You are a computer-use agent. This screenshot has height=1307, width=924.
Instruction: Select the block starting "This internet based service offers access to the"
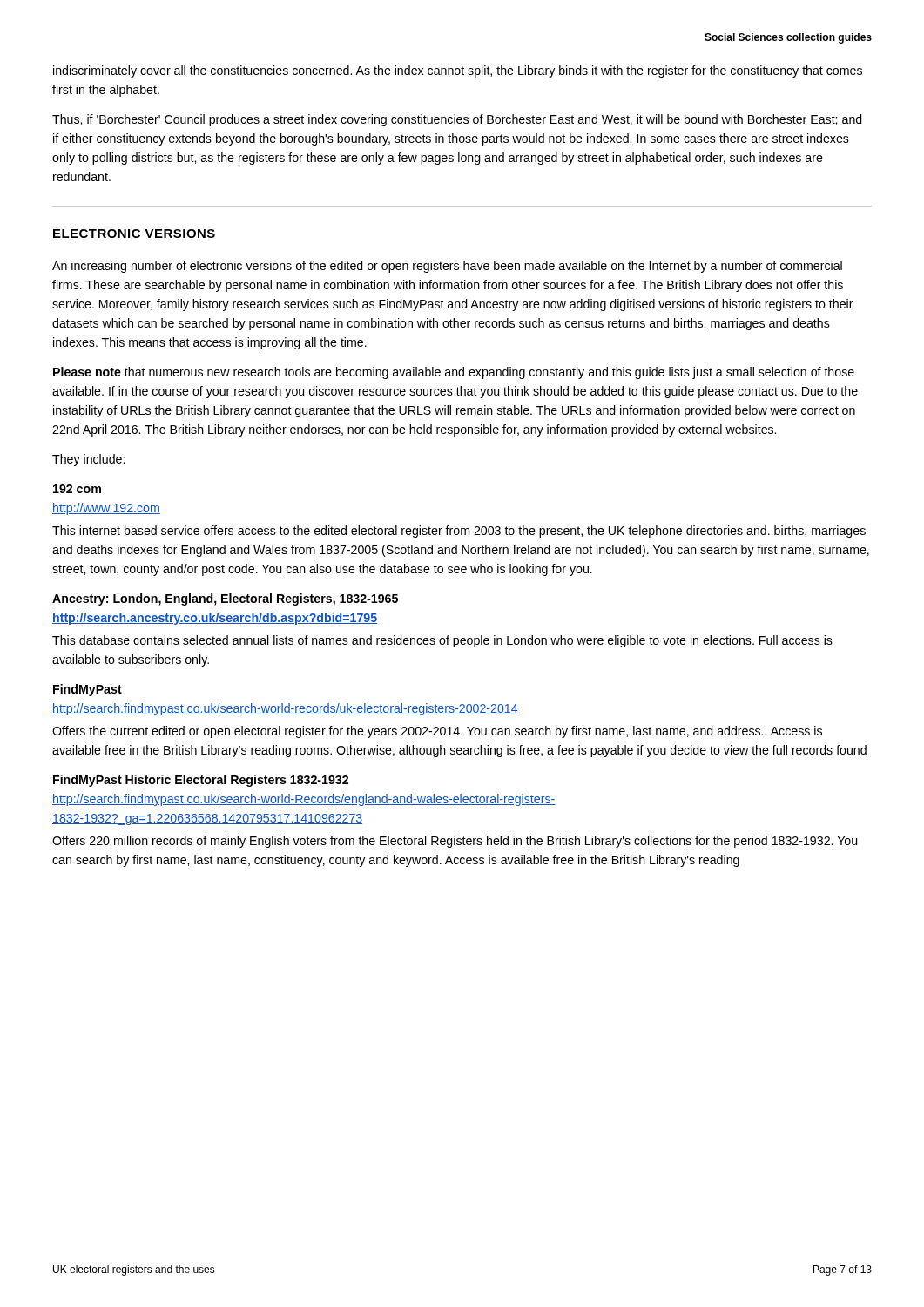click(461, 550)
